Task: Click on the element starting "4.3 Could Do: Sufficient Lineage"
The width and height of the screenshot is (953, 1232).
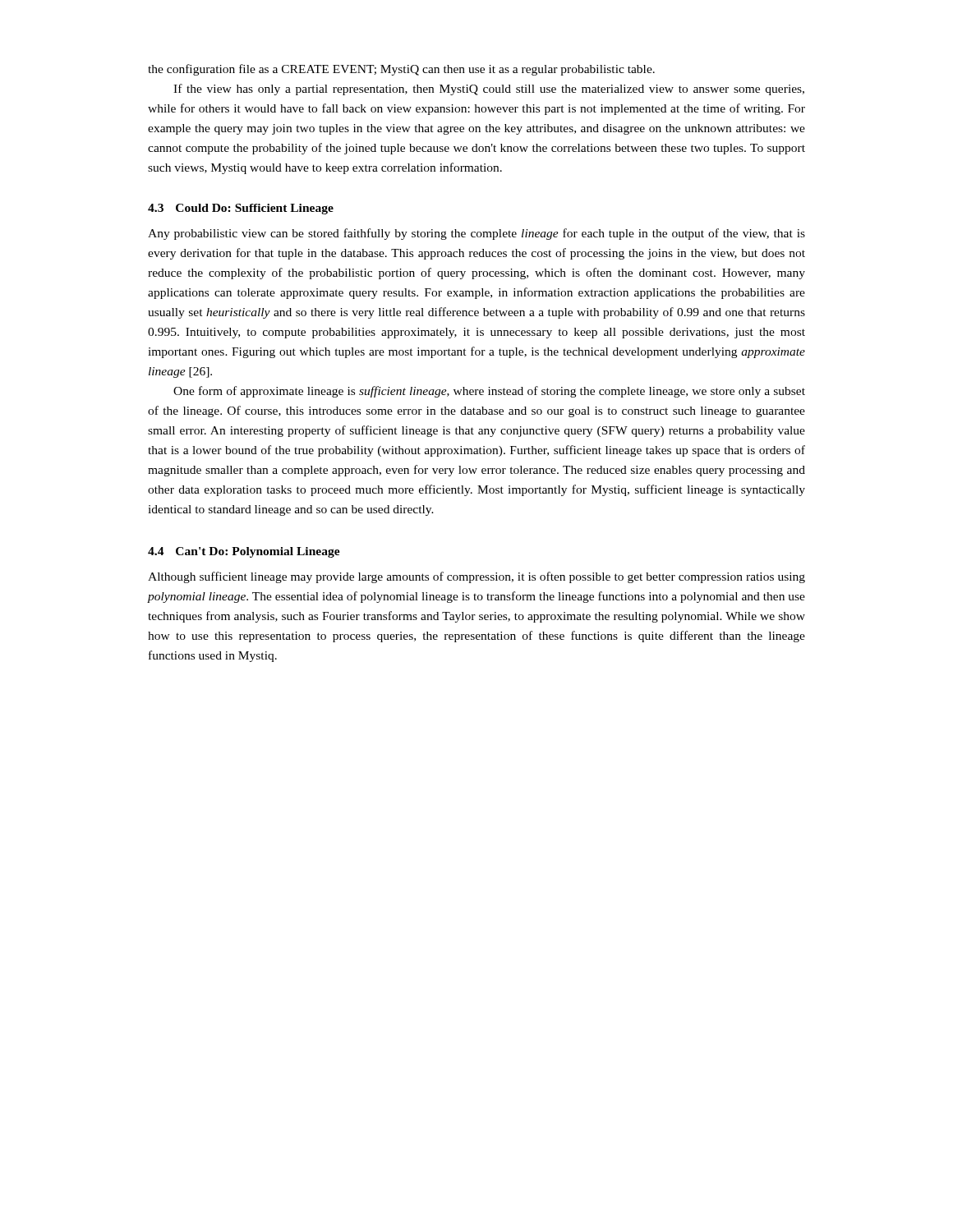Action: [241, 207]
